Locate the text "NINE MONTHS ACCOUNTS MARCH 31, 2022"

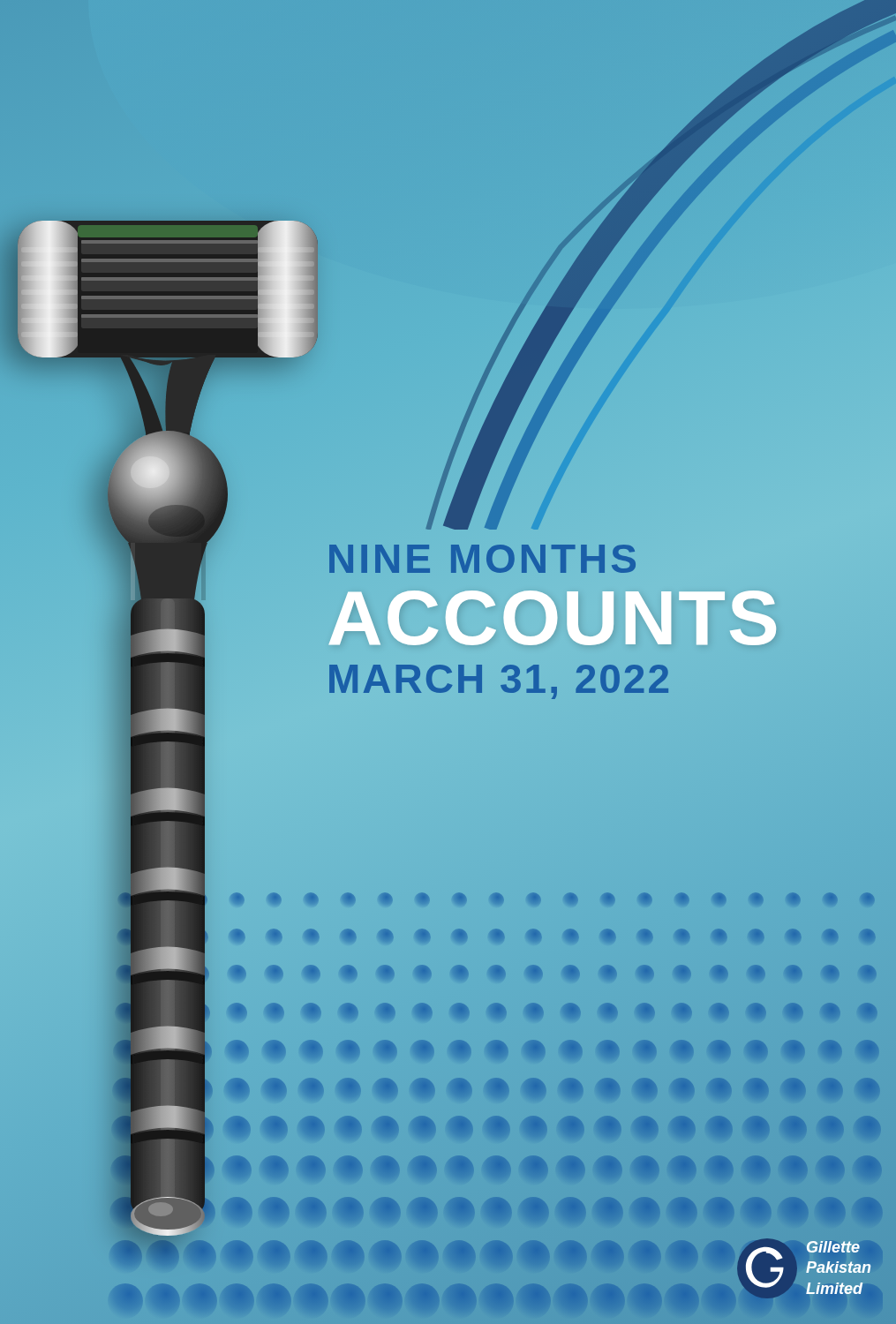coord(591,620)
